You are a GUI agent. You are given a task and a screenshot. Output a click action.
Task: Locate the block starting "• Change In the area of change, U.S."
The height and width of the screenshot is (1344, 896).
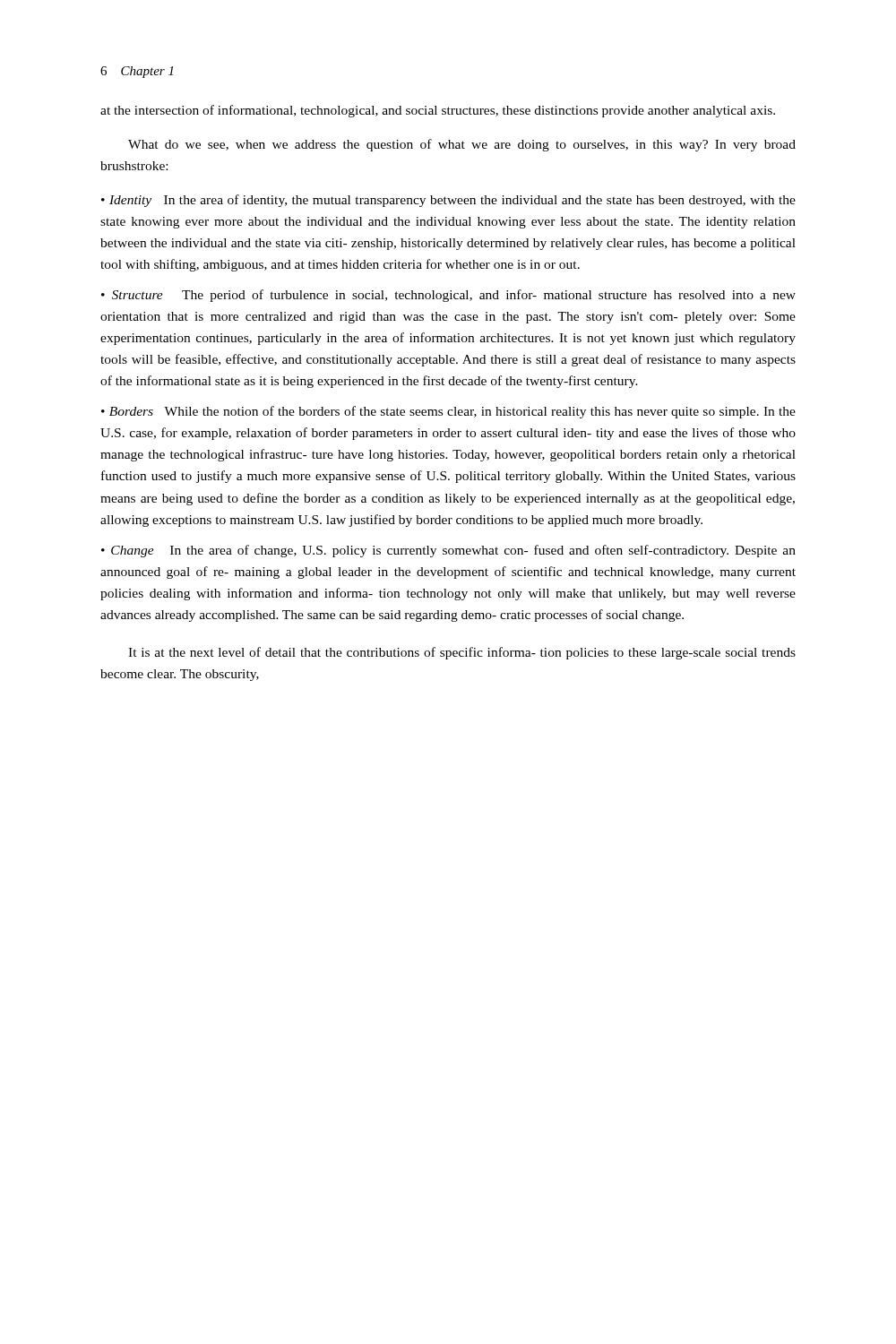(x=448, y=582)
